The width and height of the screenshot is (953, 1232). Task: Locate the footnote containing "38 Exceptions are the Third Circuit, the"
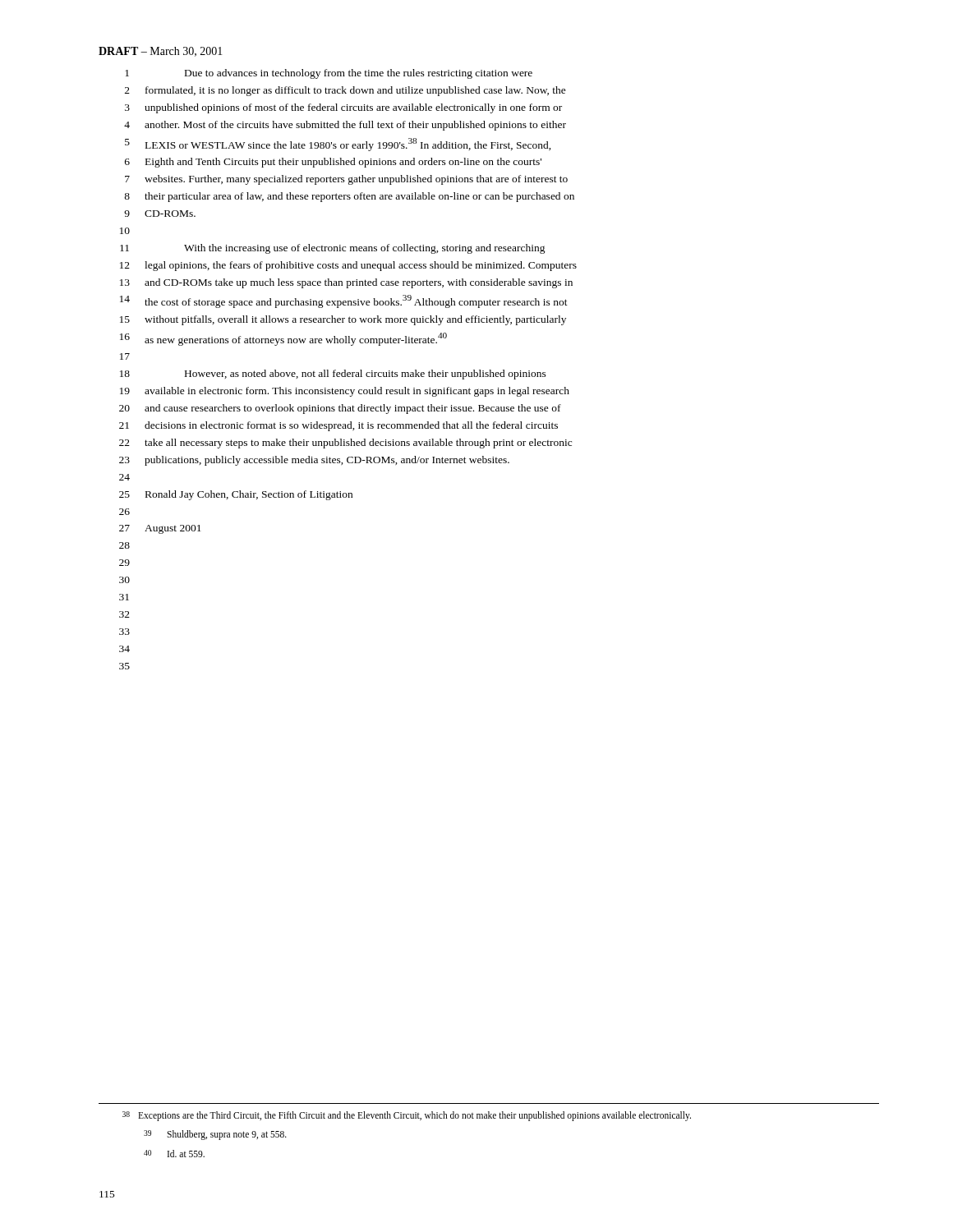tap(489, 1116)
